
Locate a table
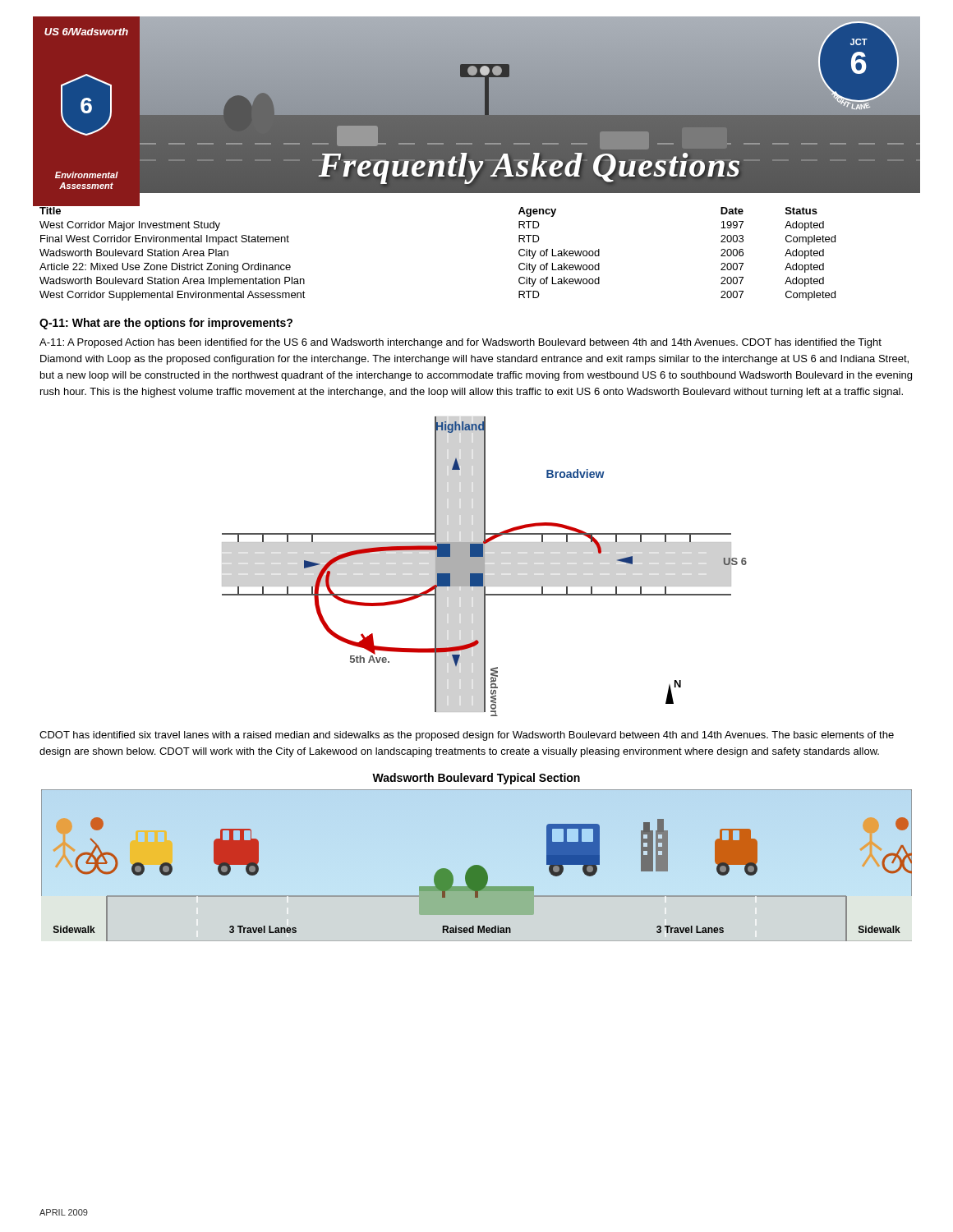(476, 253)
